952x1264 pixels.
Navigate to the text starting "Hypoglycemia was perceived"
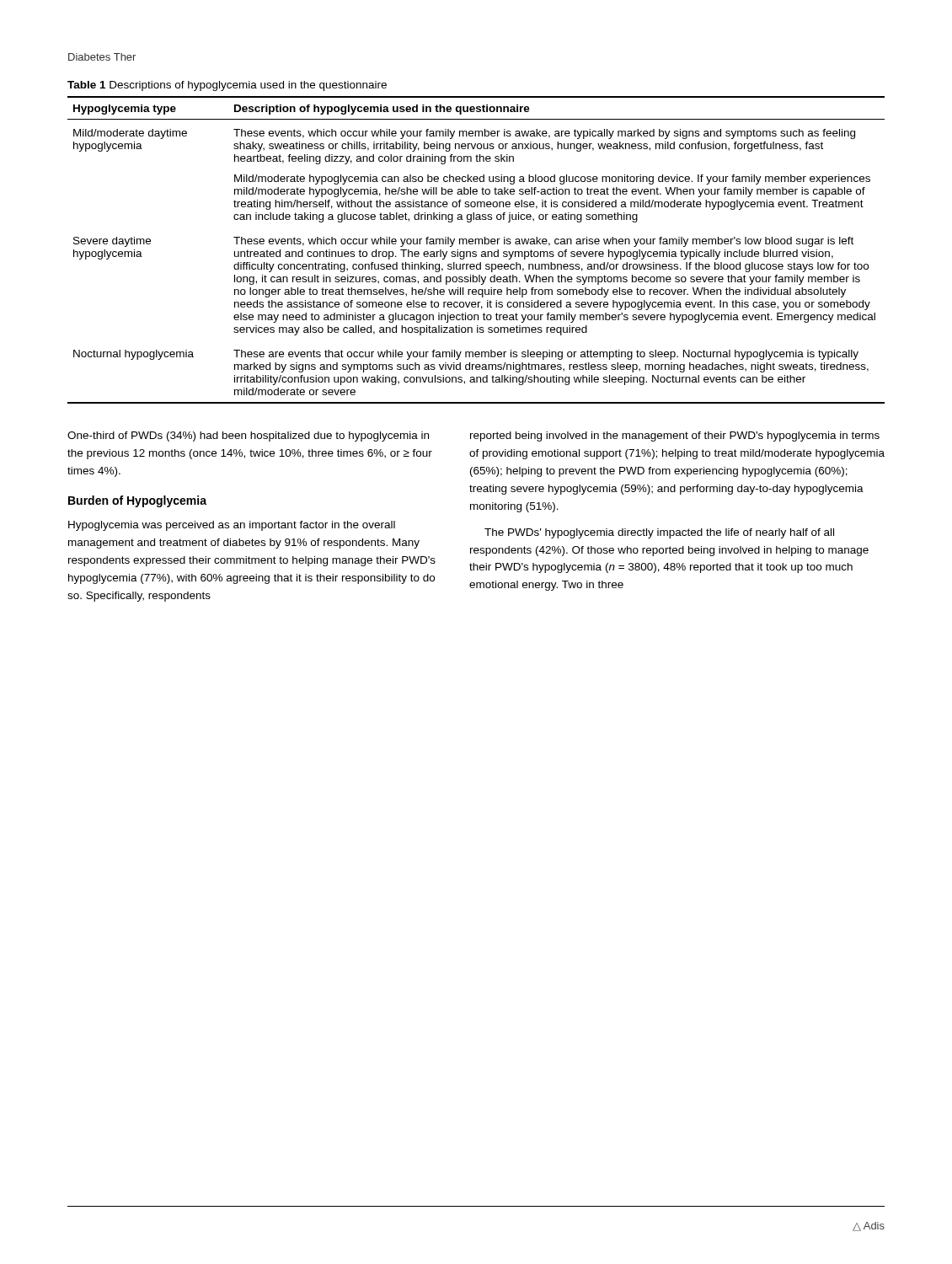coord(252,560)
